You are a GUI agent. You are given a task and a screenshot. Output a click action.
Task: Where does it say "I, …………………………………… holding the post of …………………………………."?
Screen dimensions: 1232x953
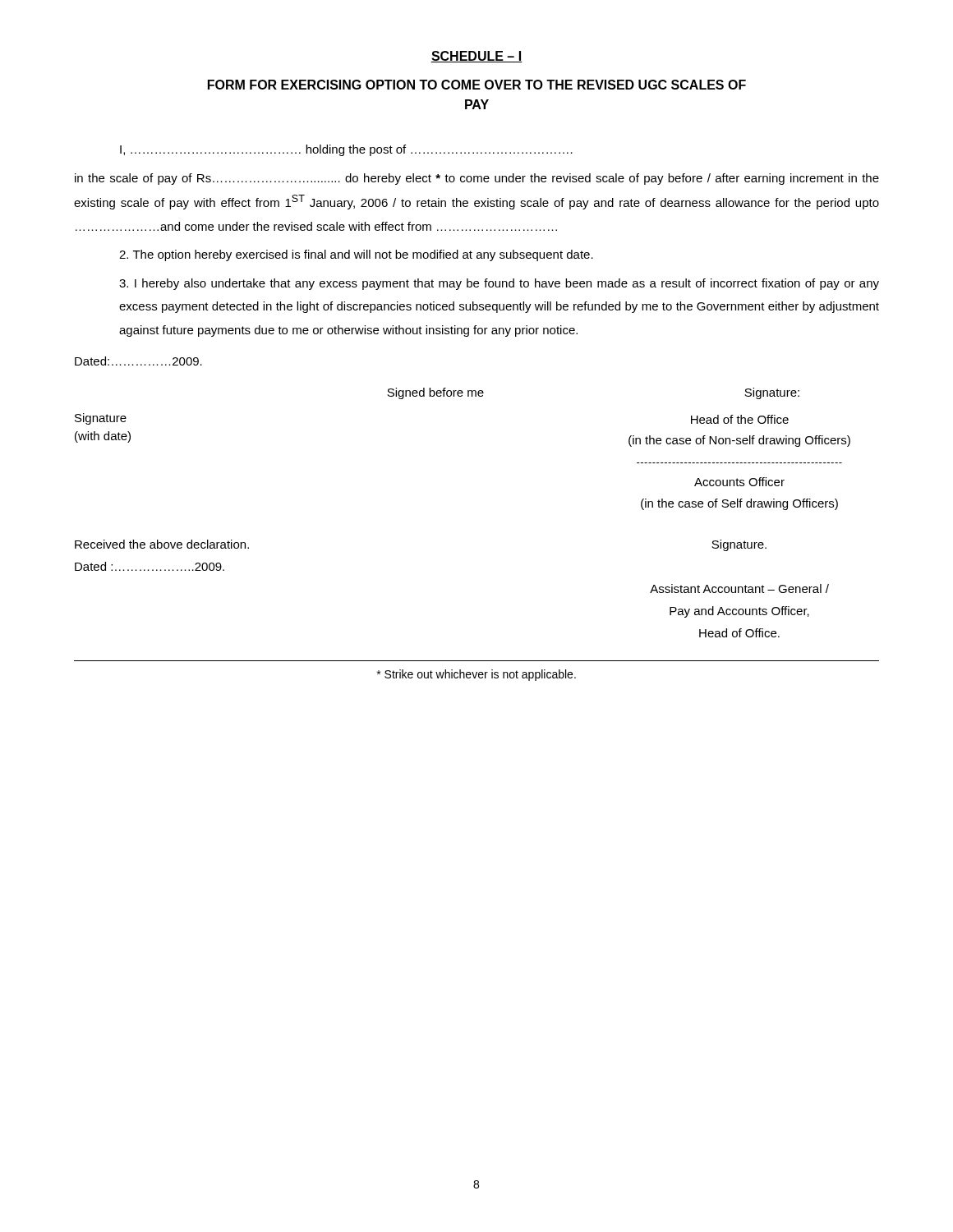pos(346,149)
